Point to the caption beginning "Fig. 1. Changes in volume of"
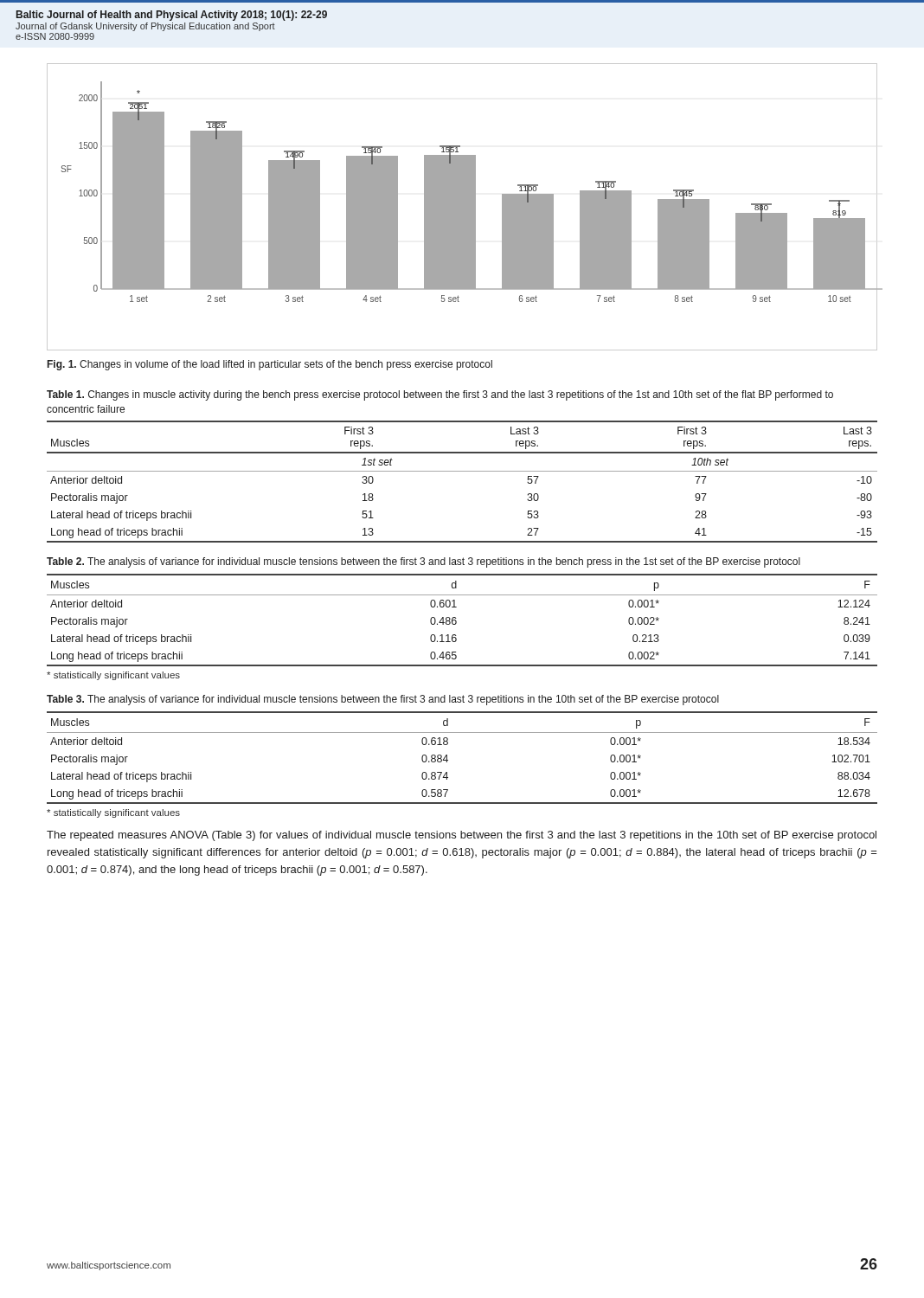The width and height of the screenshot is (924, 1298). [270, 364]
